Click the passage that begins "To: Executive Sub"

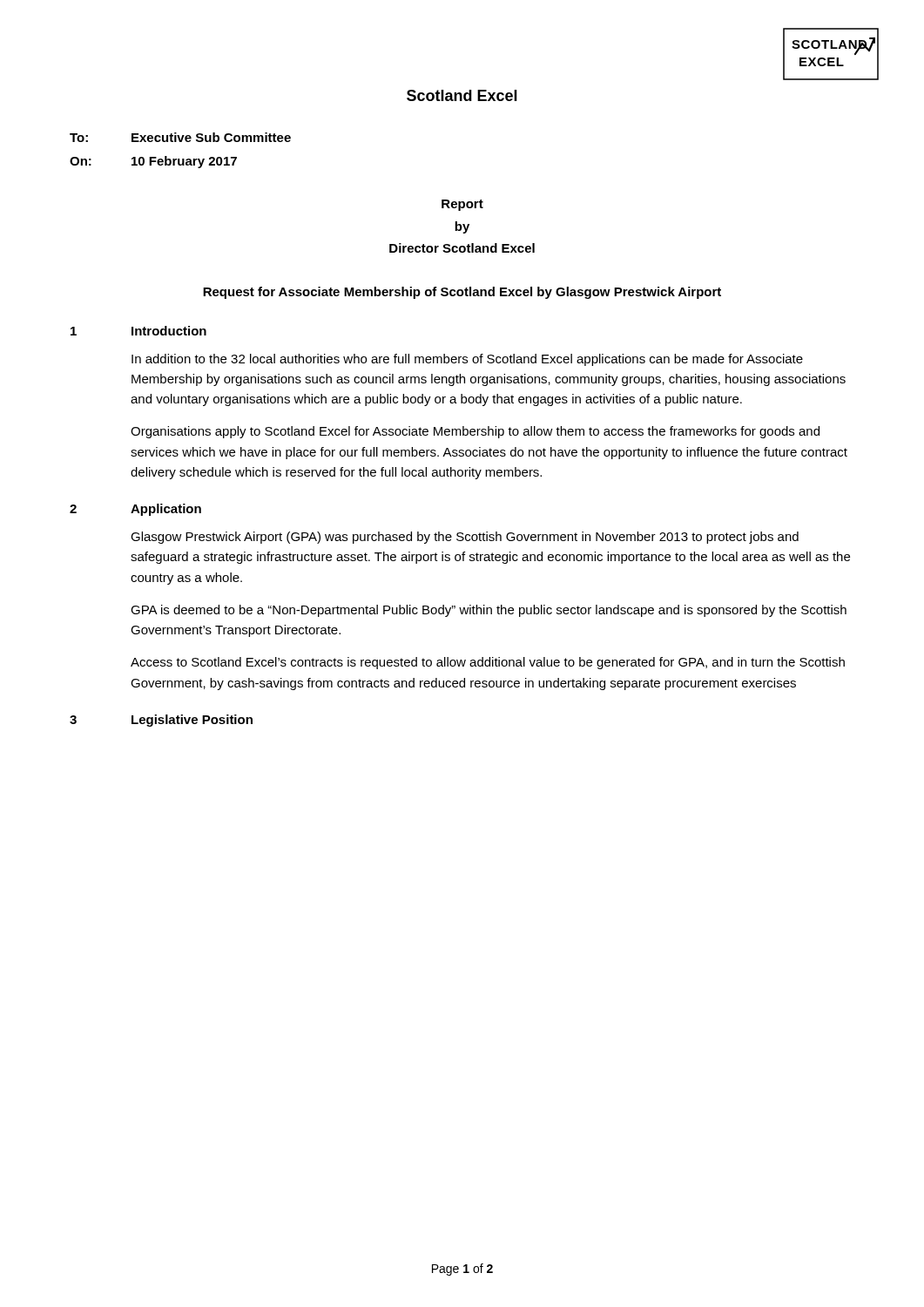tap(180, 137)
